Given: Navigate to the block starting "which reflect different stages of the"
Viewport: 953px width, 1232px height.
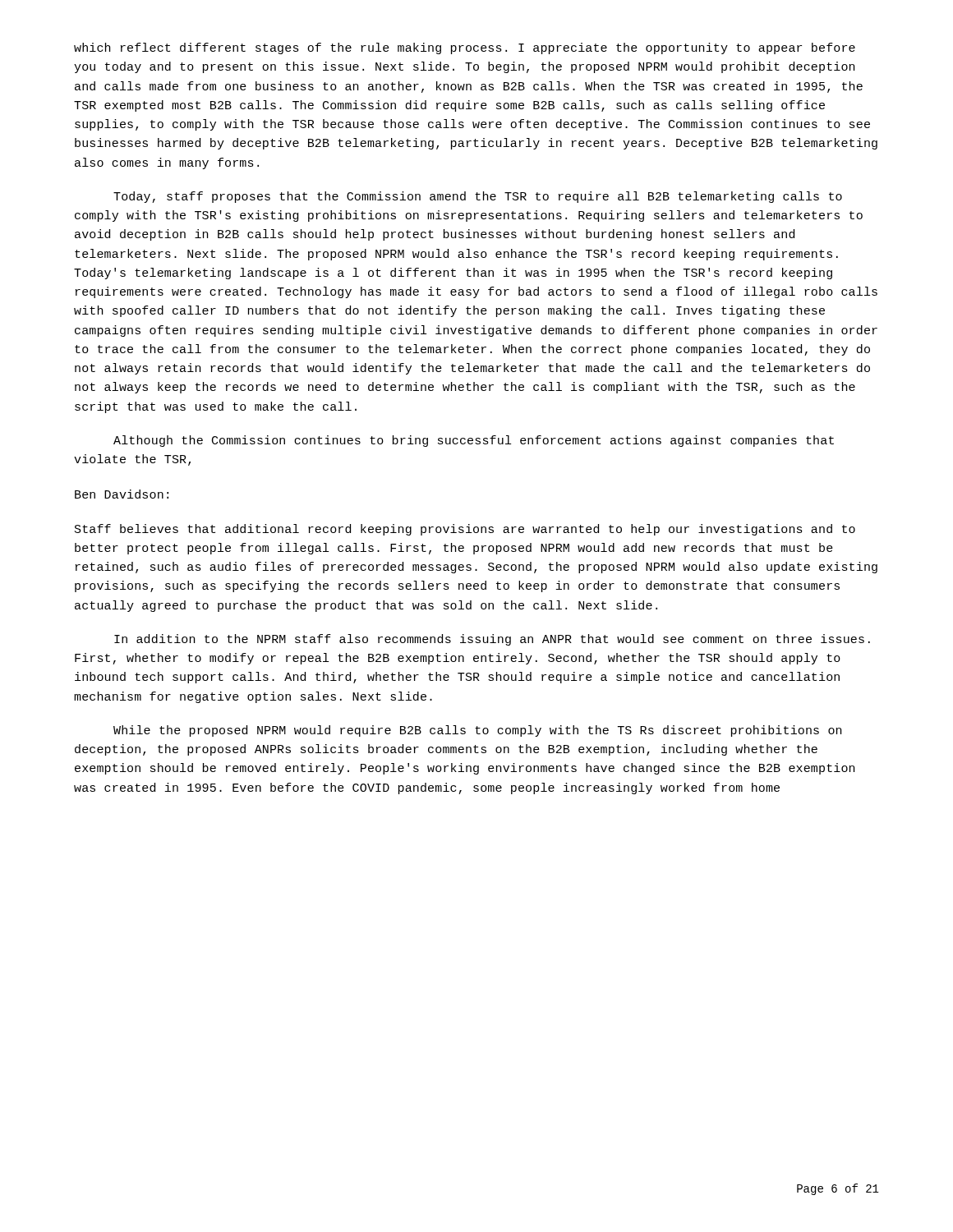Looking at the screenshot, I should (x=476, y=106).
